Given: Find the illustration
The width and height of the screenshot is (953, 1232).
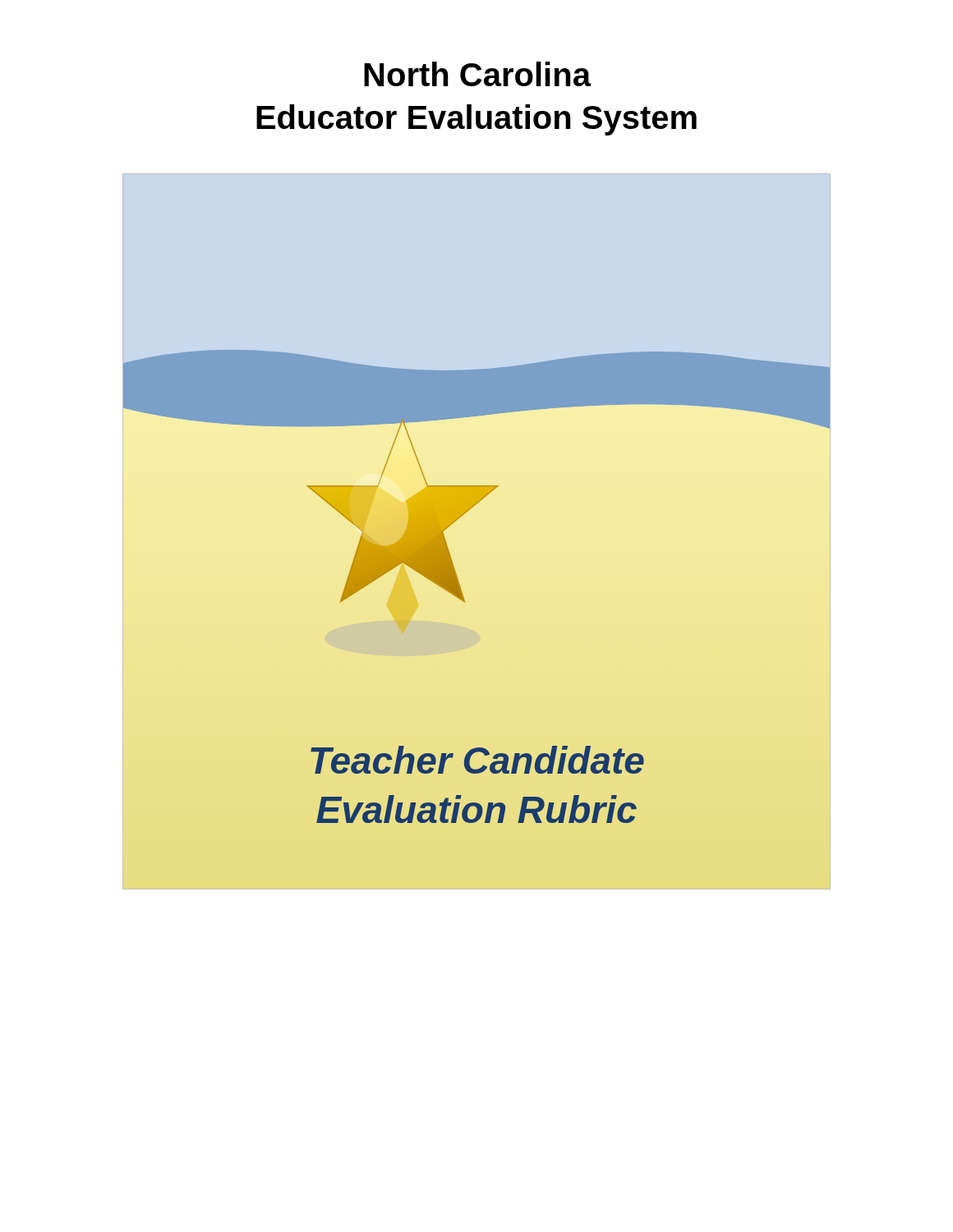Looking at the screenshot, I should pyautogui.click(x=476, y=531).
